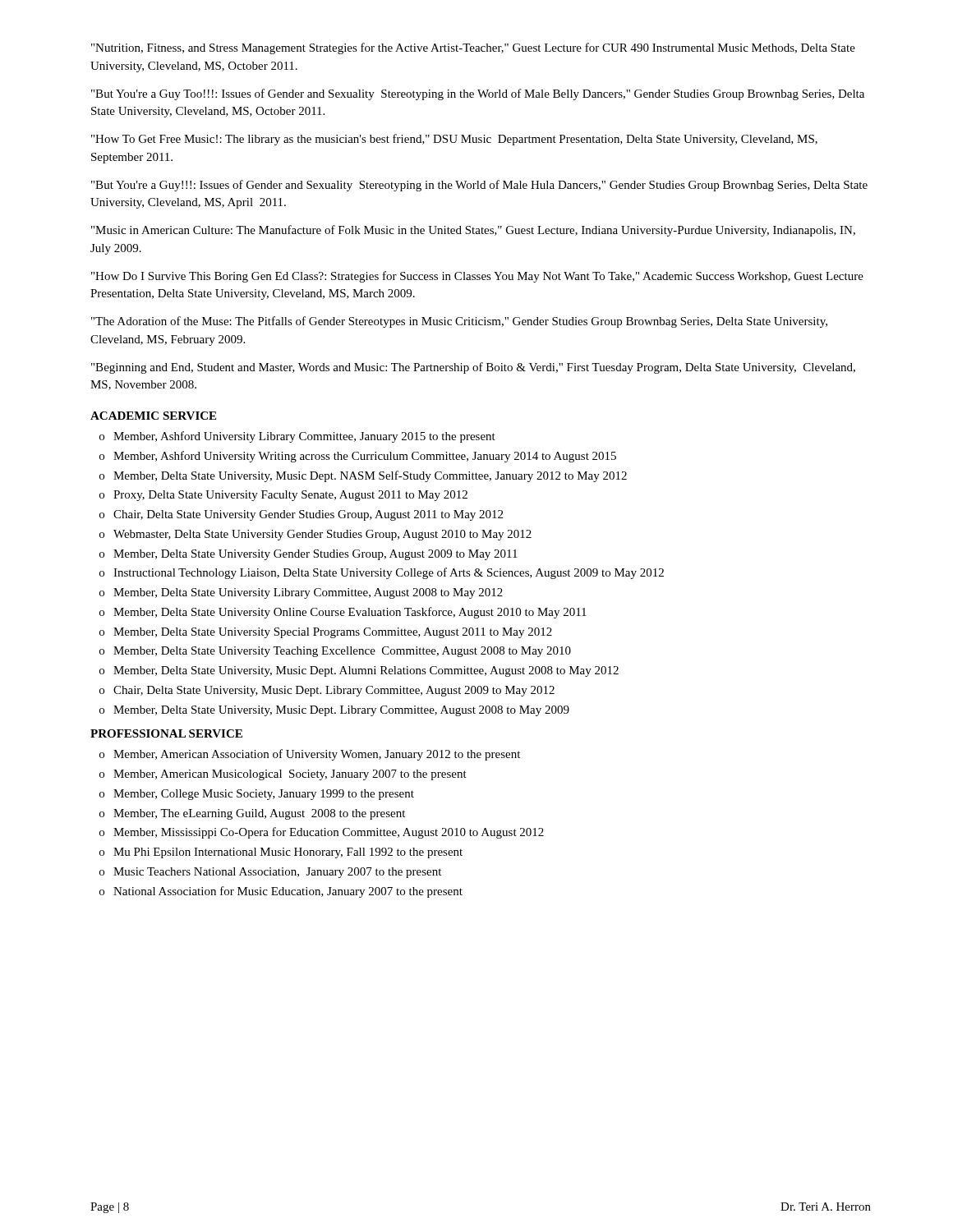Image resolution: width=953 pixels, height=1232 pixels.
Task: Click on the text starting ""Music in American Culture: The"
Action: coord(481,240)
